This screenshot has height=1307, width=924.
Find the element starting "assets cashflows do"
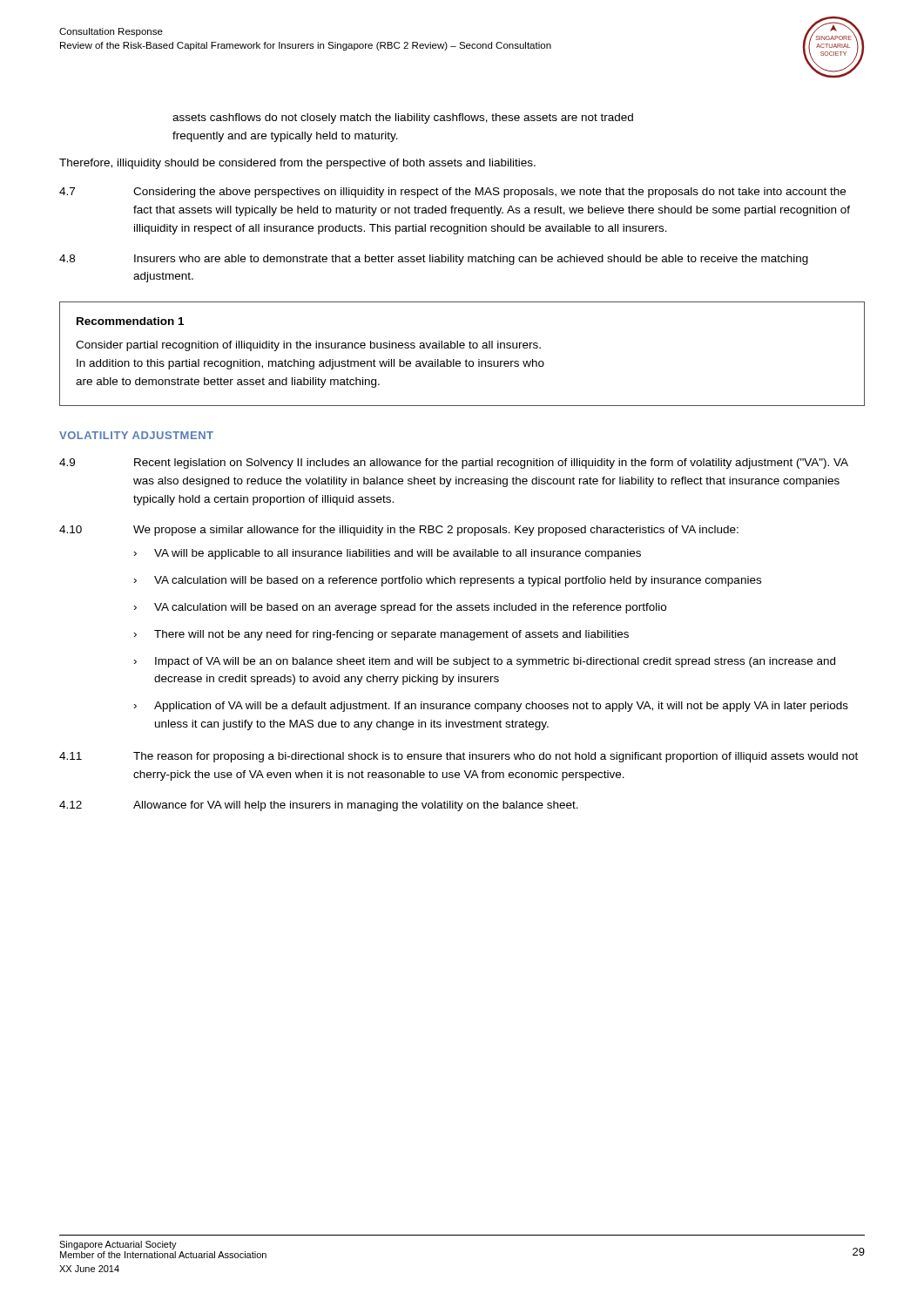[x=403, y=126]
